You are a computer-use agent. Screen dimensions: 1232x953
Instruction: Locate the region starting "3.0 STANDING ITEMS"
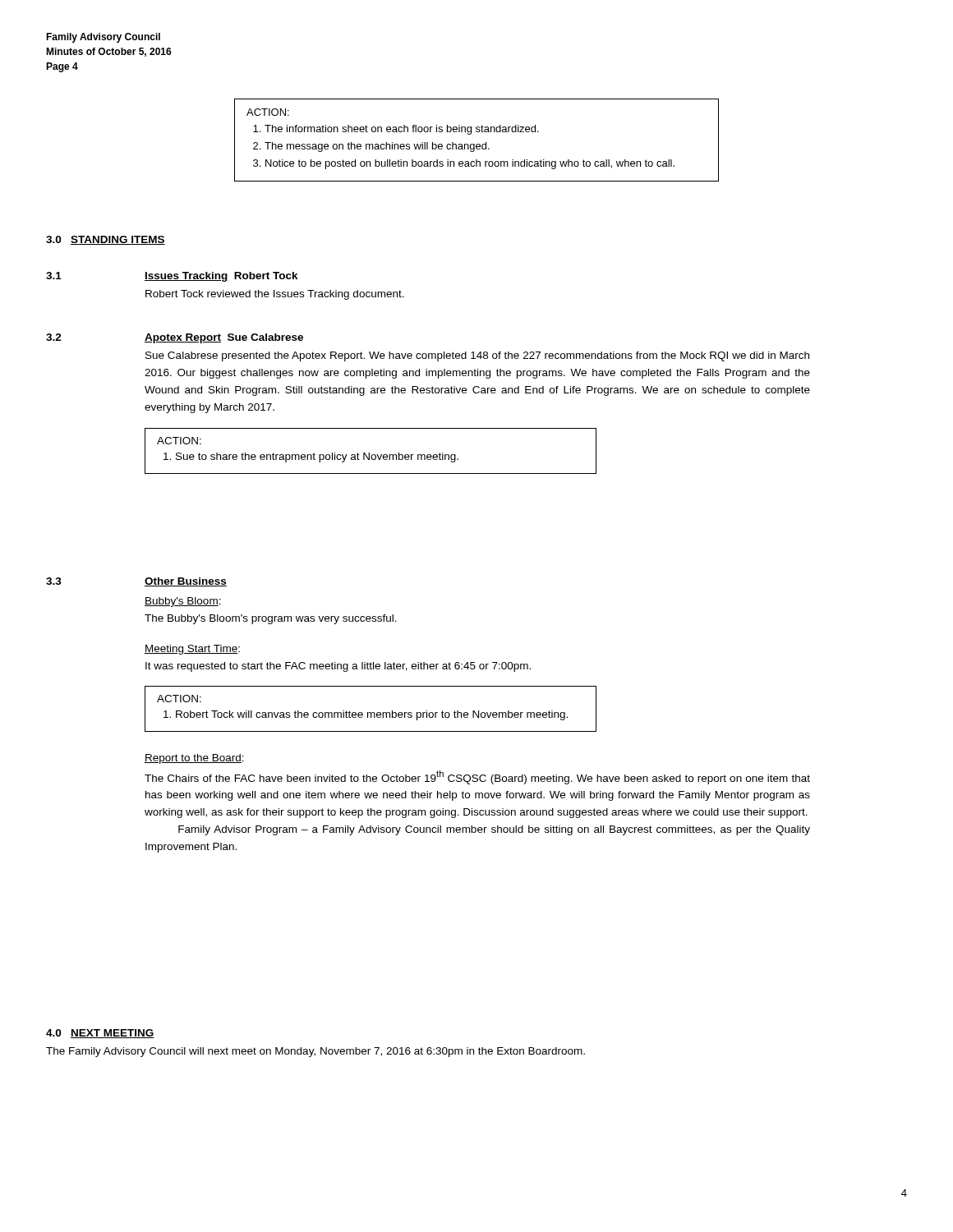pyautogui.click(x=105, y=239)
